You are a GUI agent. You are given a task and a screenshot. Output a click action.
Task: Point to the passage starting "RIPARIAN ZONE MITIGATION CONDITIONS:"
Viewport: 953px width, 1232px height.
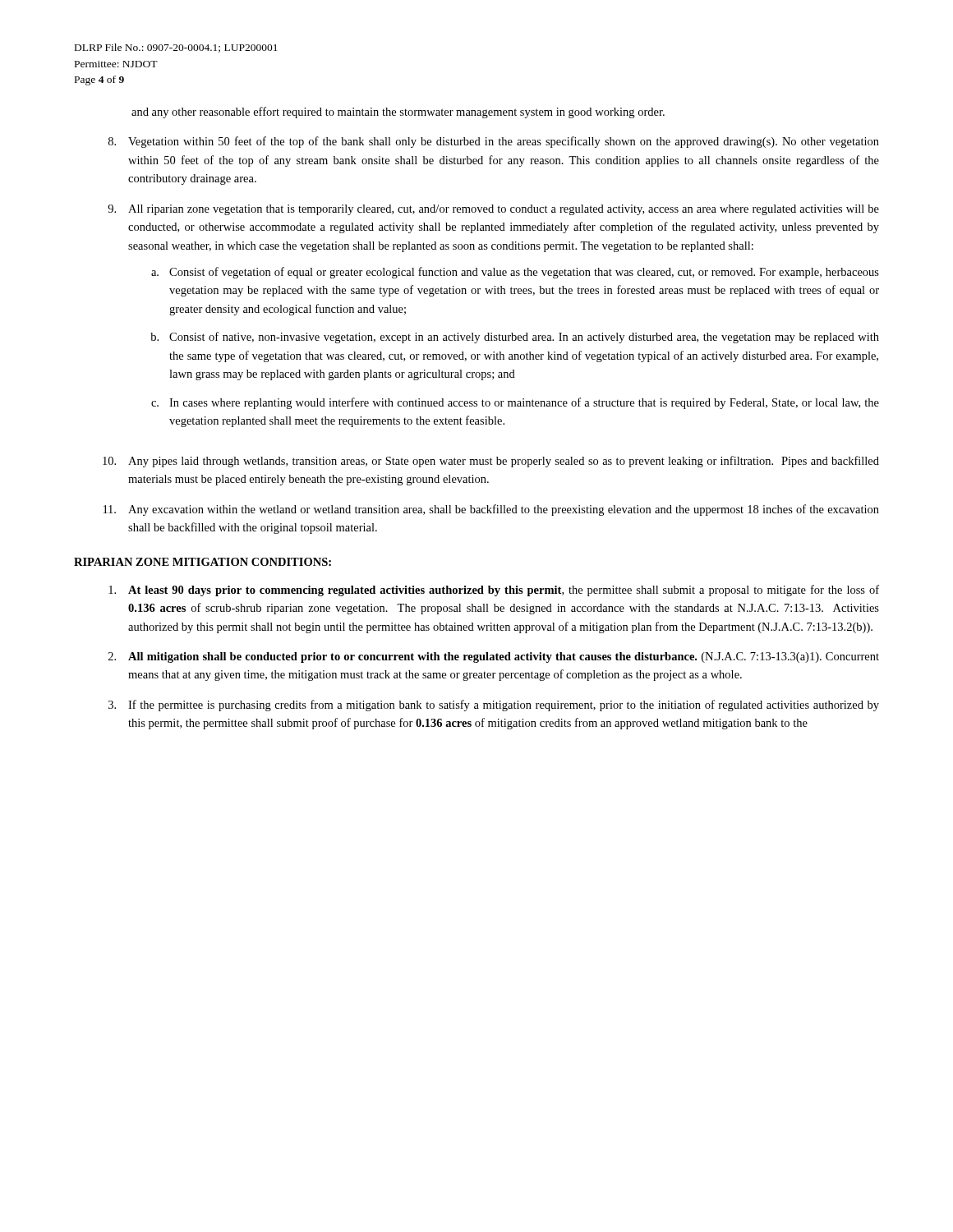click(x=203, y=561)
